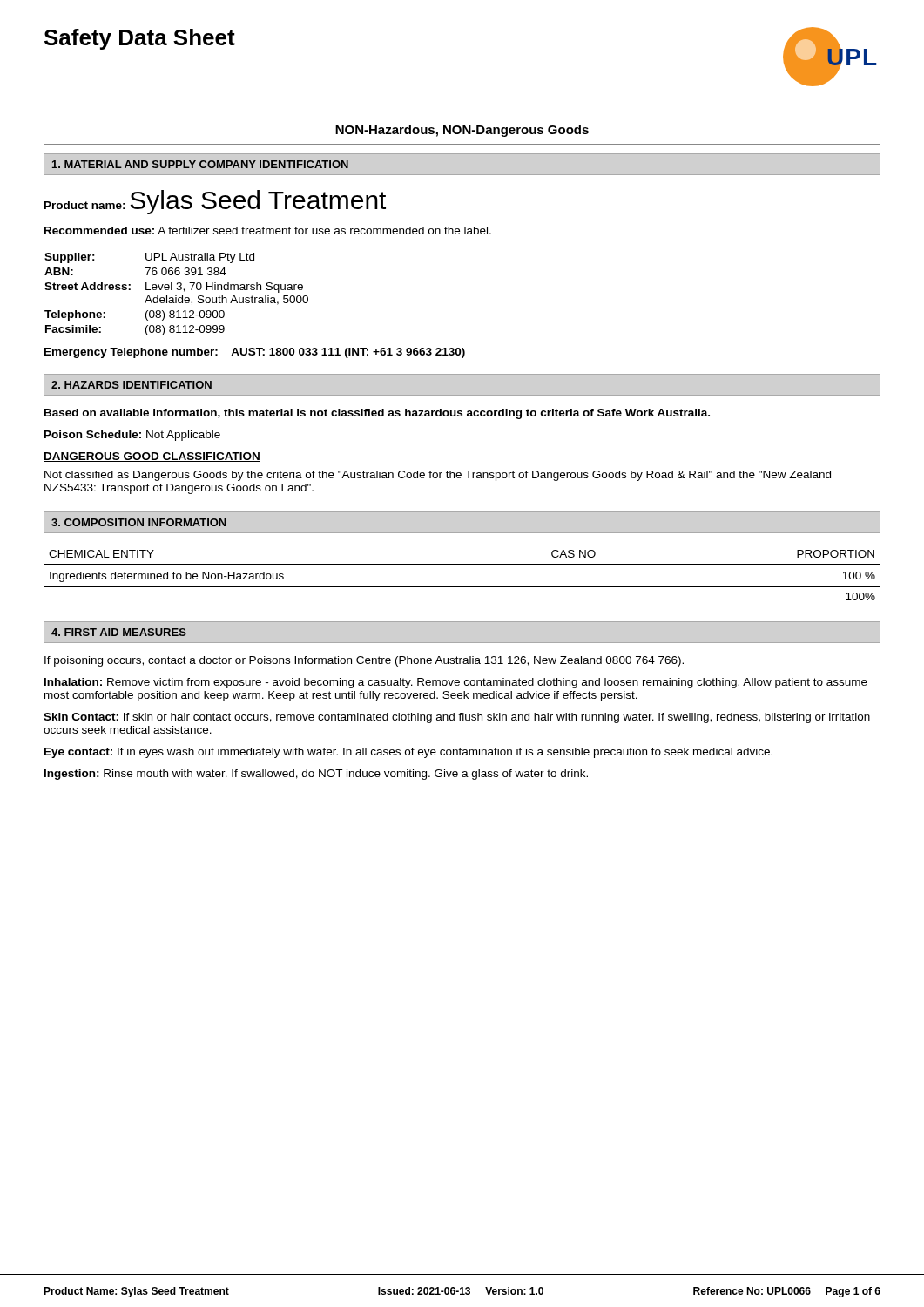Locate the title with the text "Safety Data Sheet"
Viewport: 924px width, 1307px height.
click(x=139, y=38)
